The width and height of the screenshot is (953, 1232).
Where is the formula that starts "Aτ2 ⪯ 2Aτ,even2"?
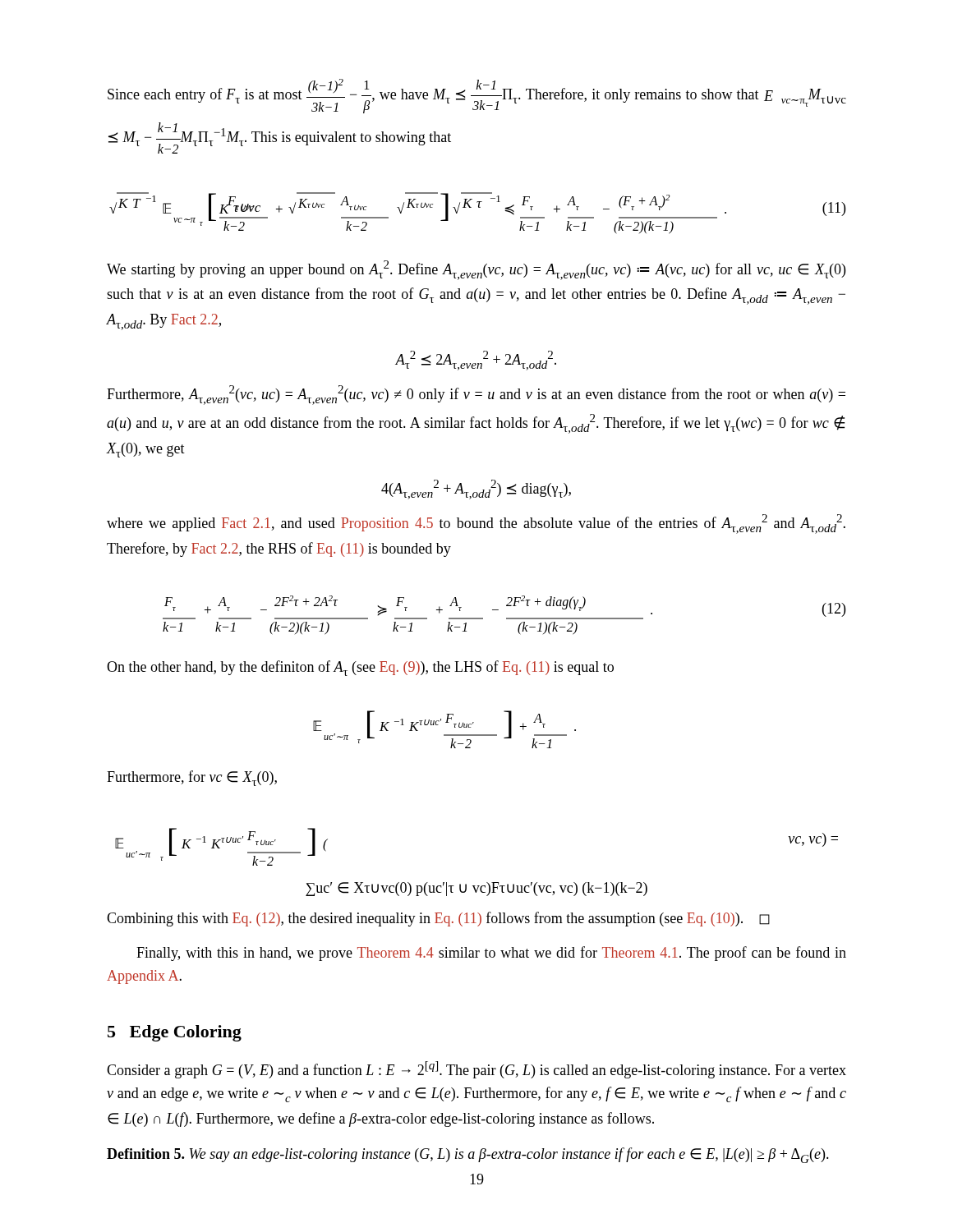476,360
